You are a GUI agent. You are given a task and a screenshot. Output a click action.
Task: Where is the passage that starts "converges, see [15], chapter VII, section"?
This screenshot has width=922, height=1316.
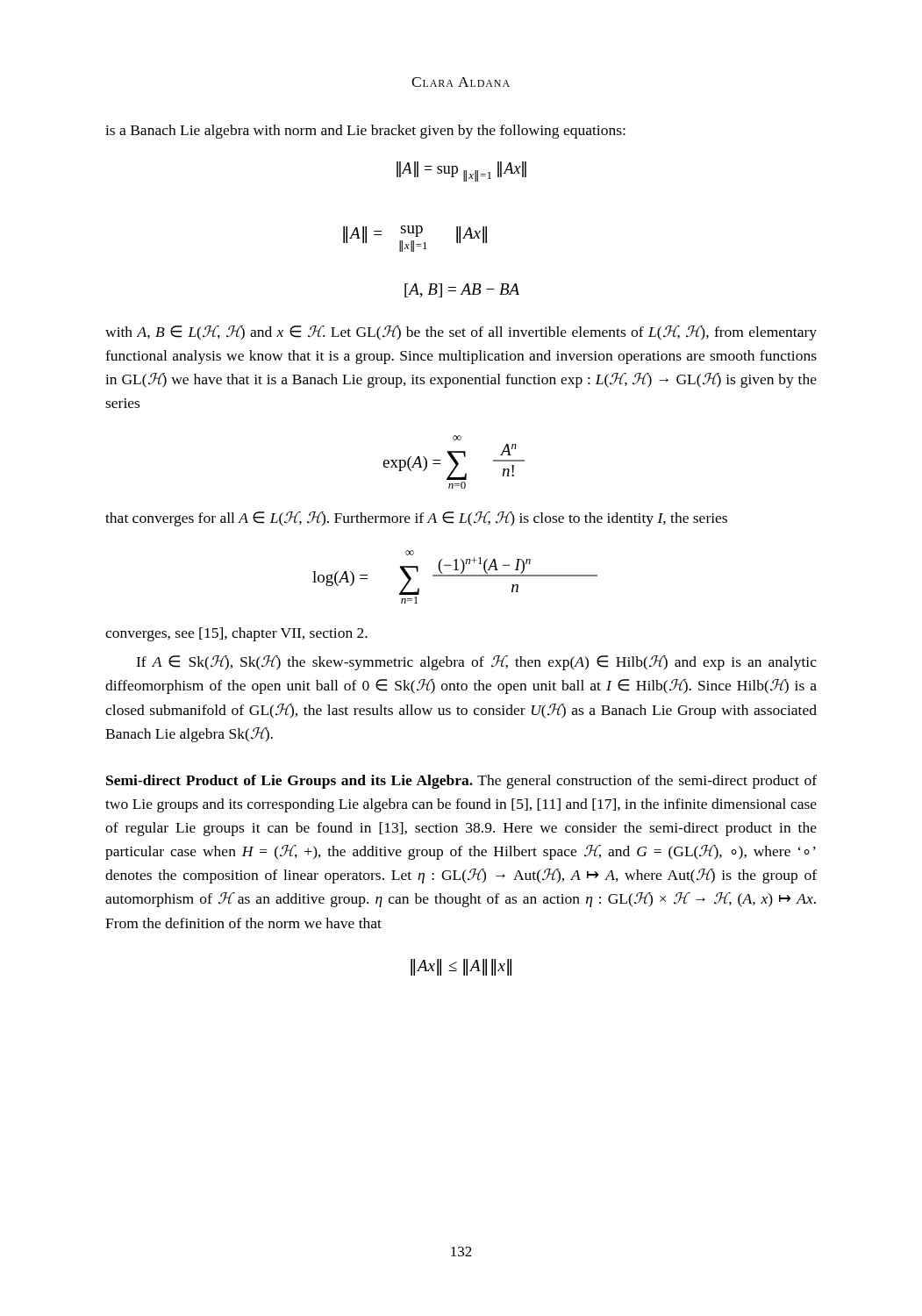(x=237, y=633)
